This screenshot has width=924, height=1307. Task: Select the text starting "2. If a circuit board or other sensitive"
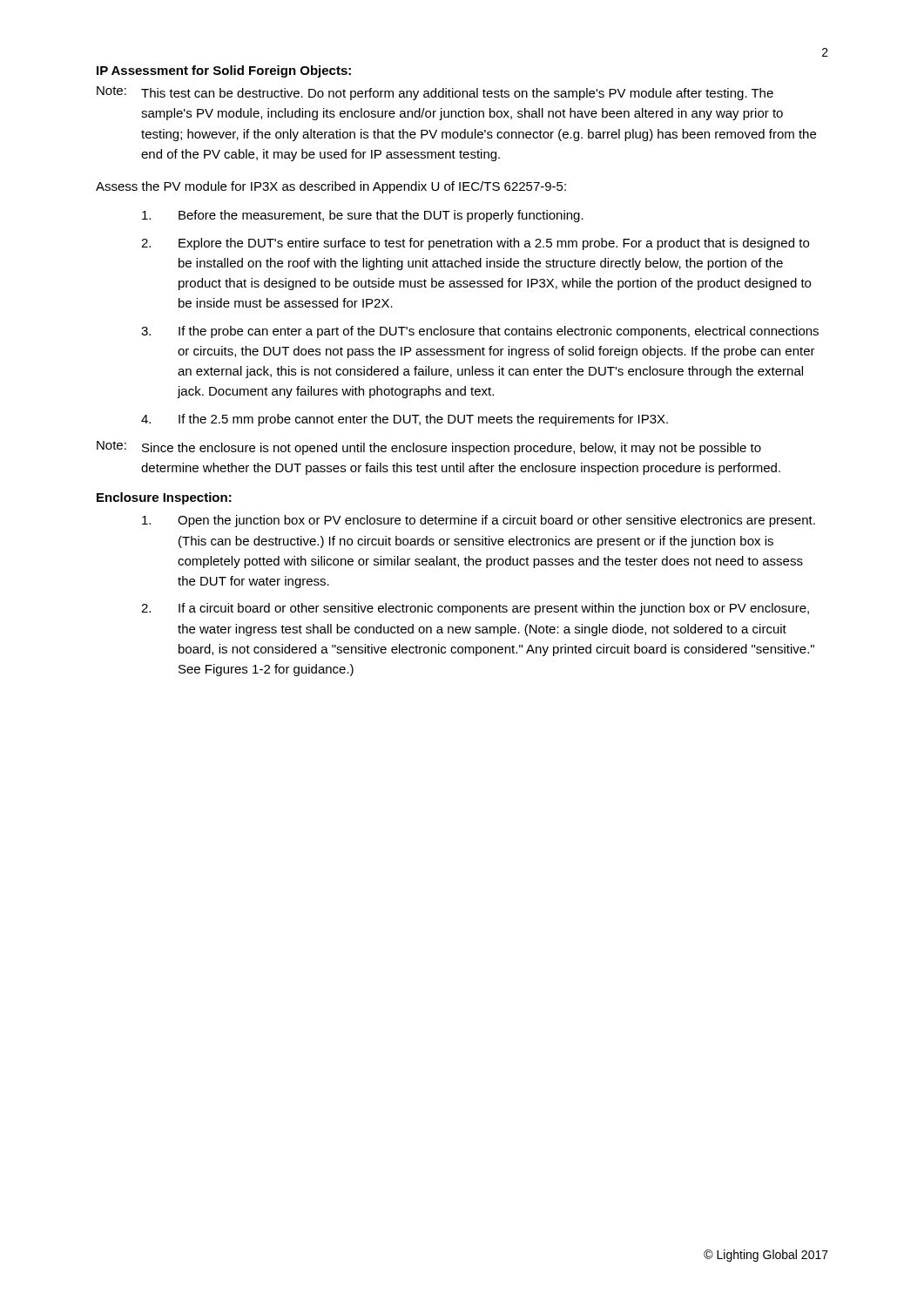(458, 638)
